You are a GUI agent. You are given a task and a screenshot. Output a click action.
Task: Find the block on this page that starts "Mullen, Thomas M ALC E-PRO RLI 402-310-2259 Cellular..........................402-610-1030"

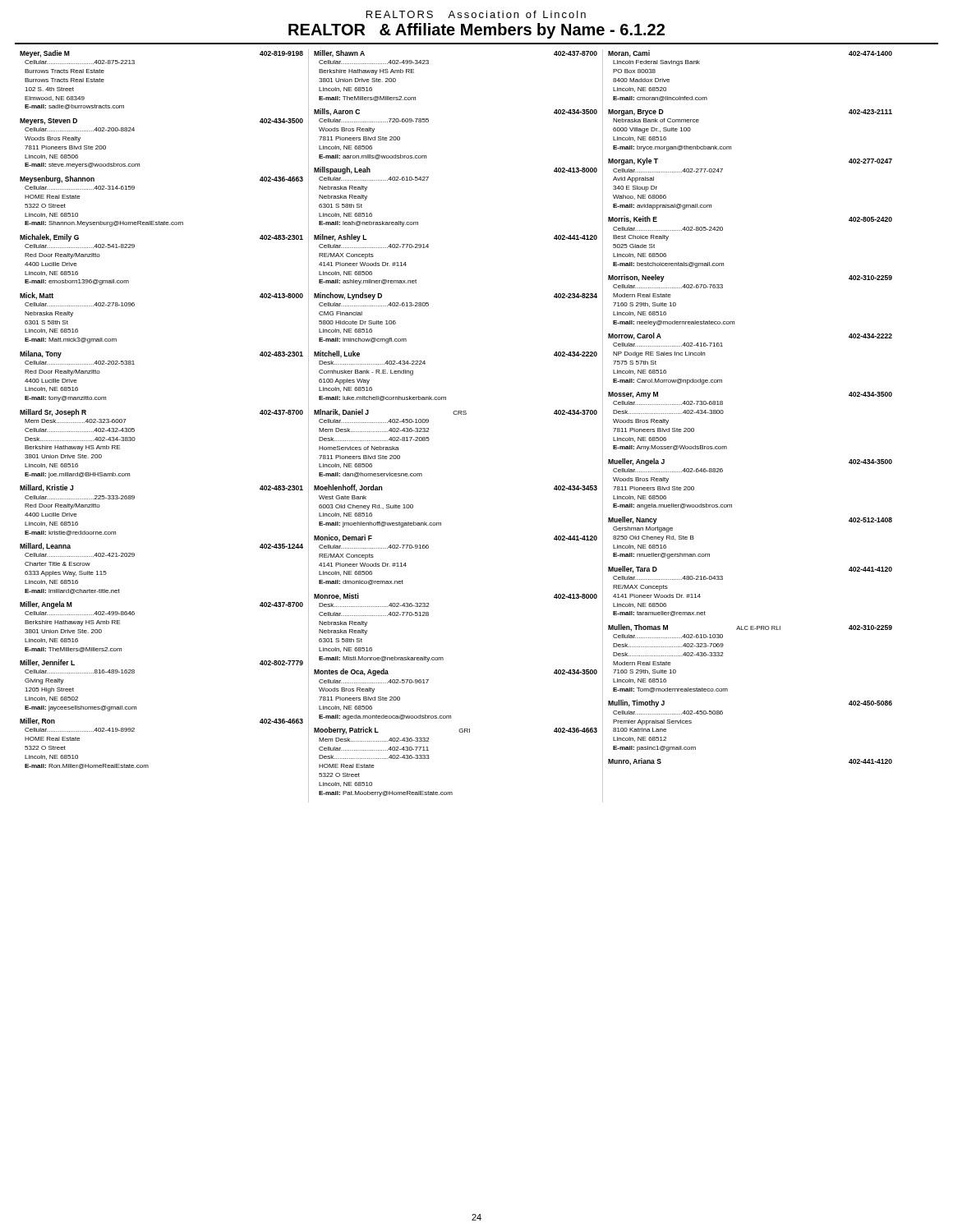[x=750, y=628]
